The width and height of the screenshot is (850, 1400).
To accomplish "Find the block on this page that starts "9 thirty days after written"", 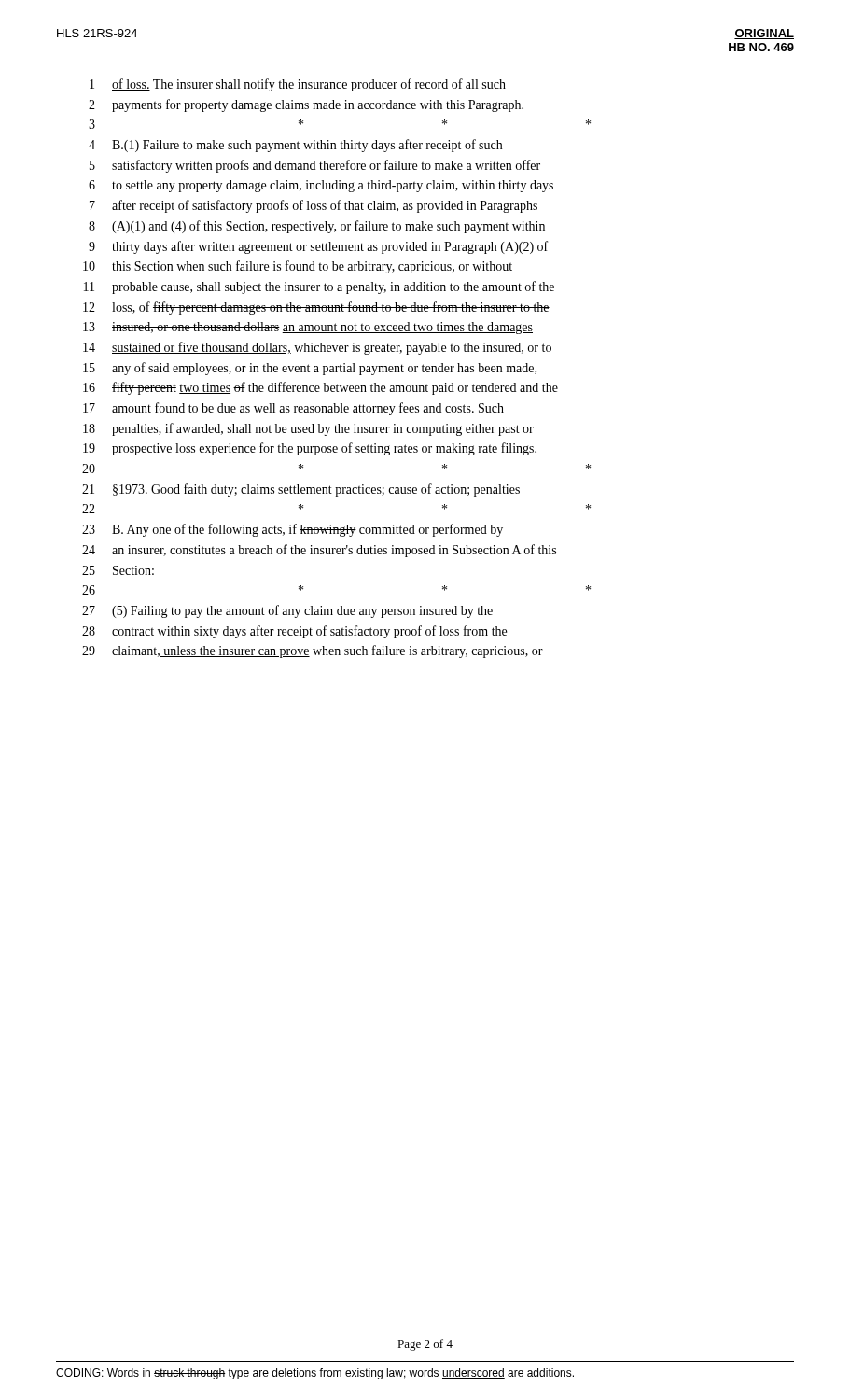I will [x=425, y=247].
